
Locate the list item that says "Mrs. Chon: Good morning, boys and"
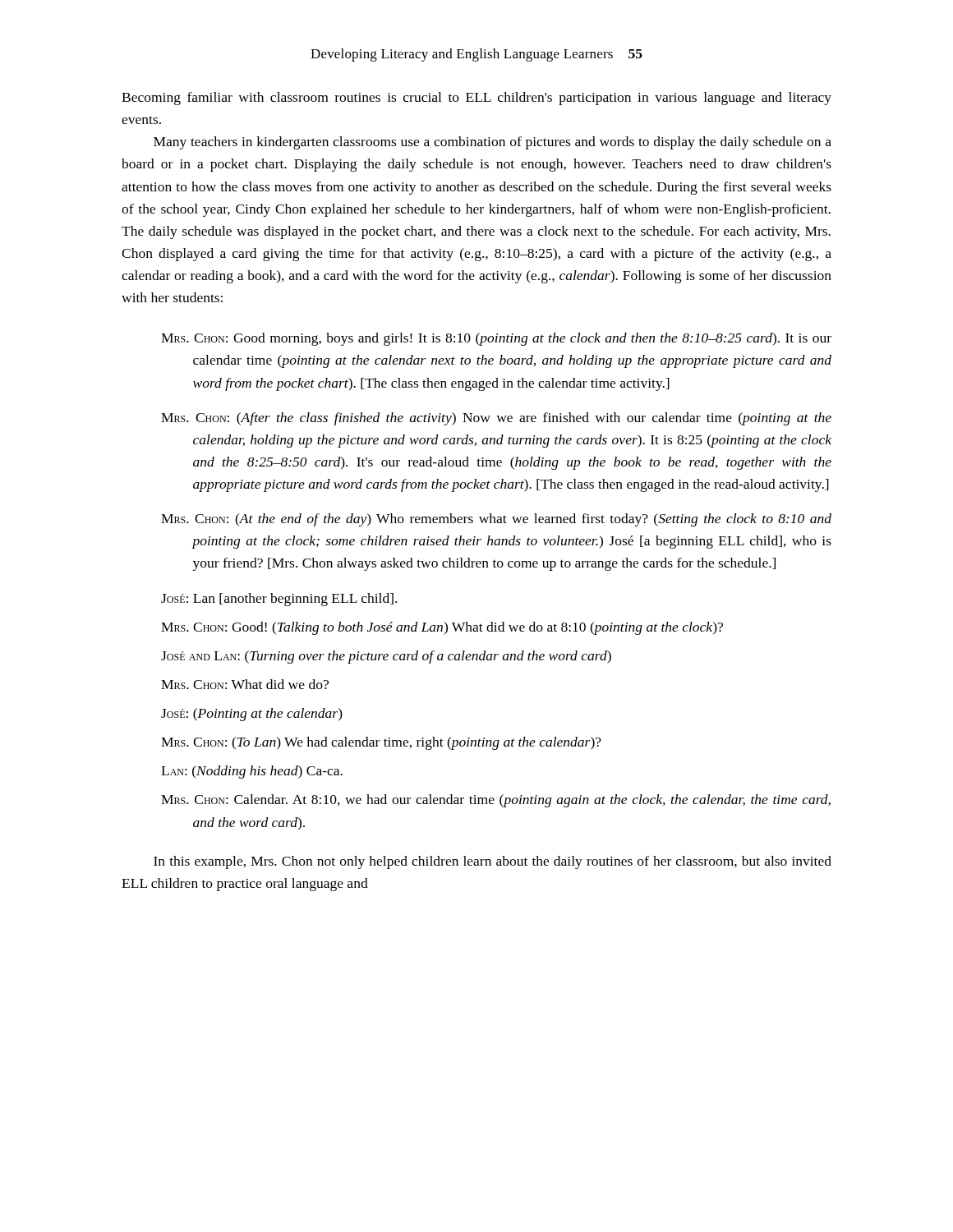click(x=496, y=361)
